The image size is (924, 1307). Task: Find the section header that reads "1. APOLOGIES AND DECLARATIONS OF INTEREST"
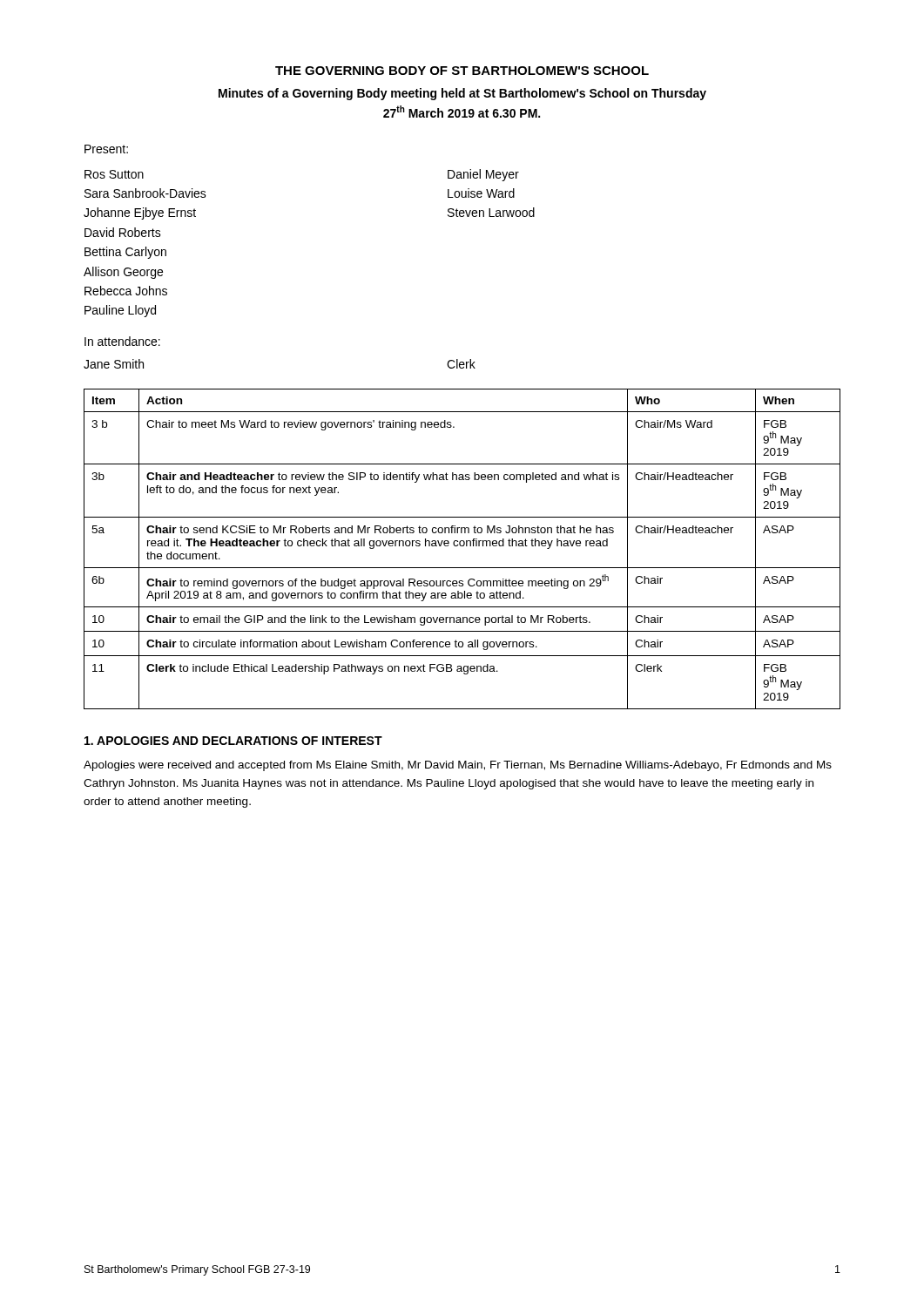[x=233, y=740]
